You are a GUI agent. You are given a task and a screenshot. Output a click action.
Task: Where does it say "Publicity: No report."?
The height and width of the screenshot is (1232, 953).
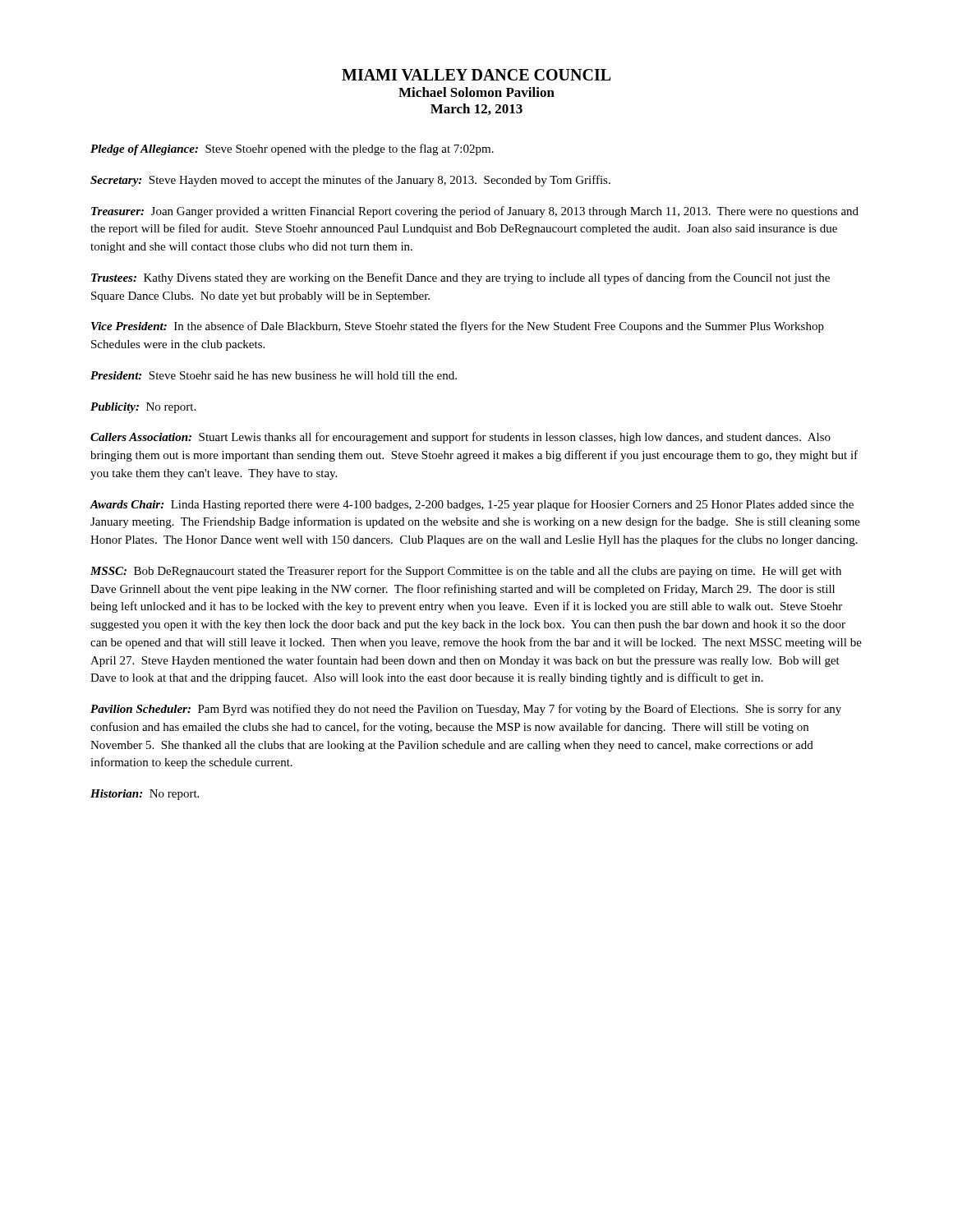(143, 406)
